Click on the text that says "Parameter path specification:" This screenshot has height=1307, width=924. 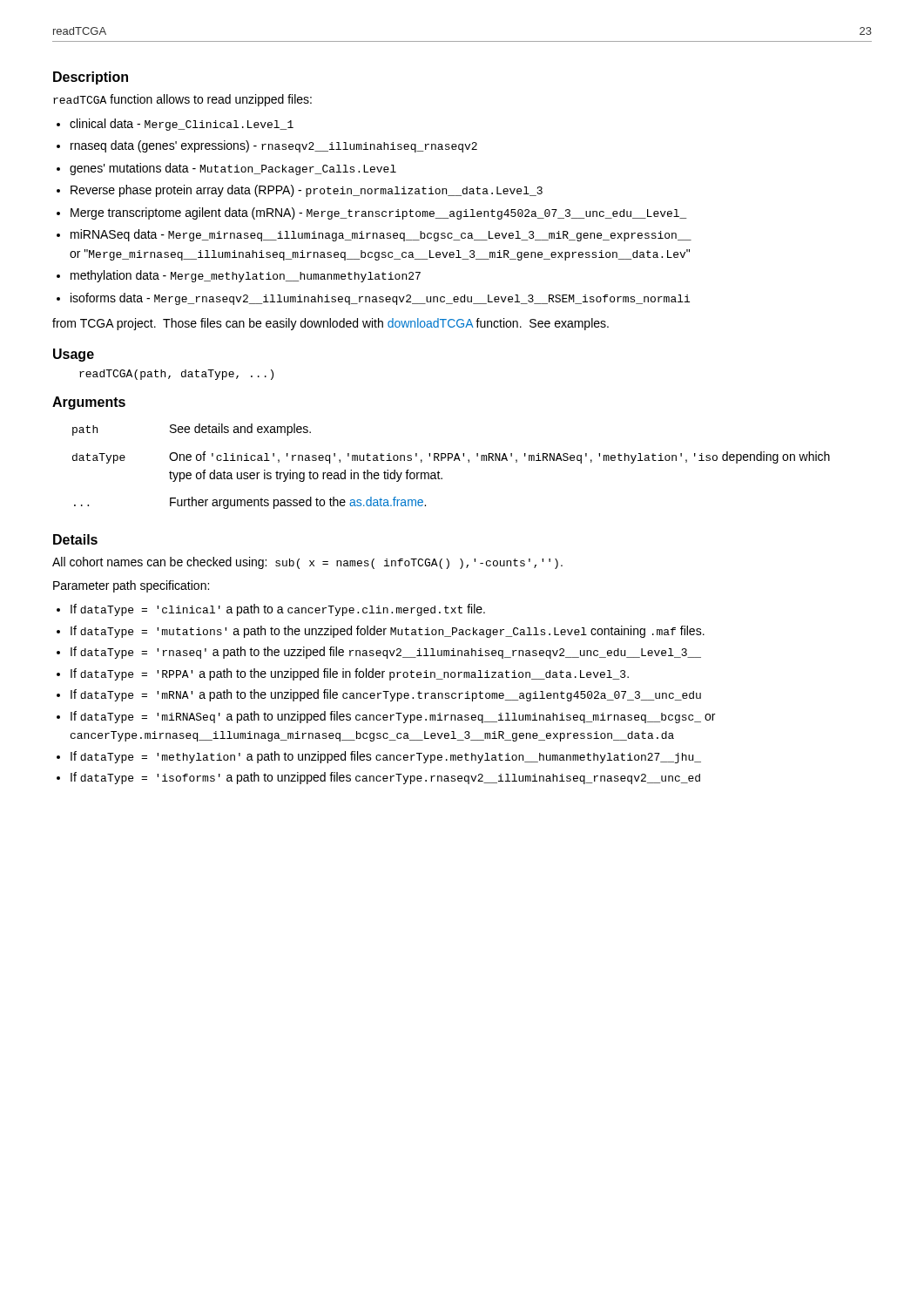(x=131, y=586)
